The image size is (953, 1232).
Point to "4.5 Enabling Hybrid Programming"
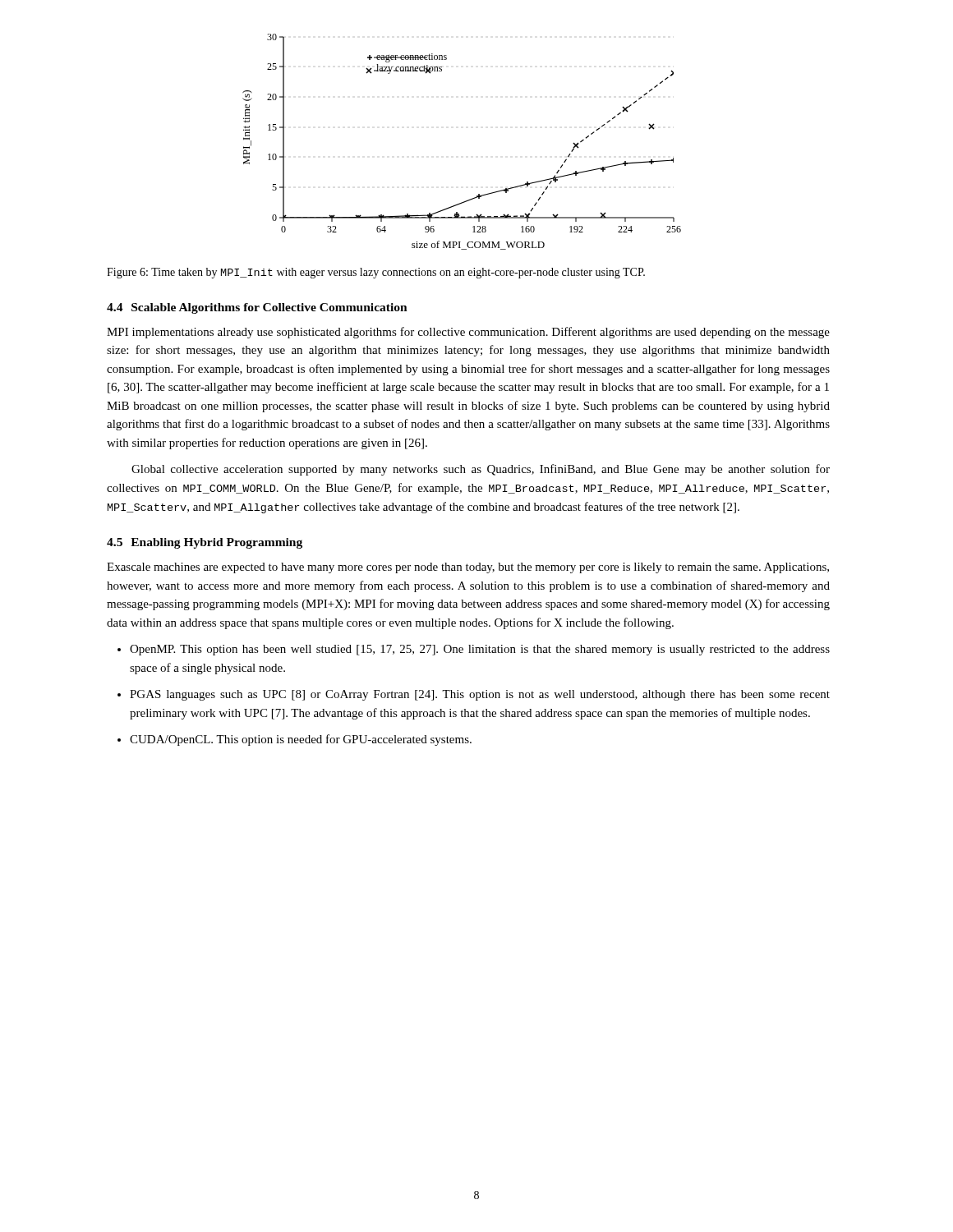(x=205, y=542)
